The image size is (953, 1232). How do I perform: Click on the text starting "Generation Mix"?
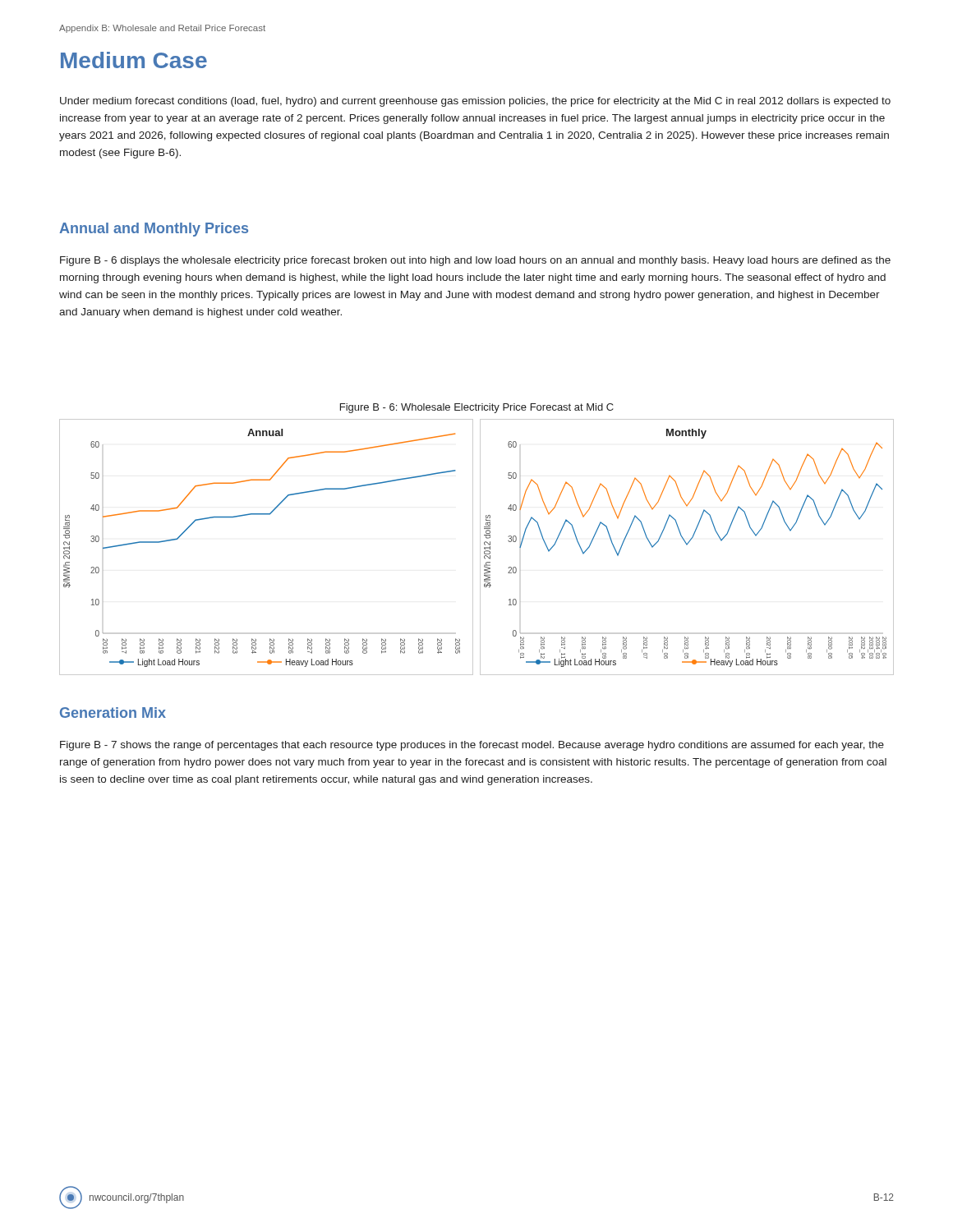(x=113, y=713)
